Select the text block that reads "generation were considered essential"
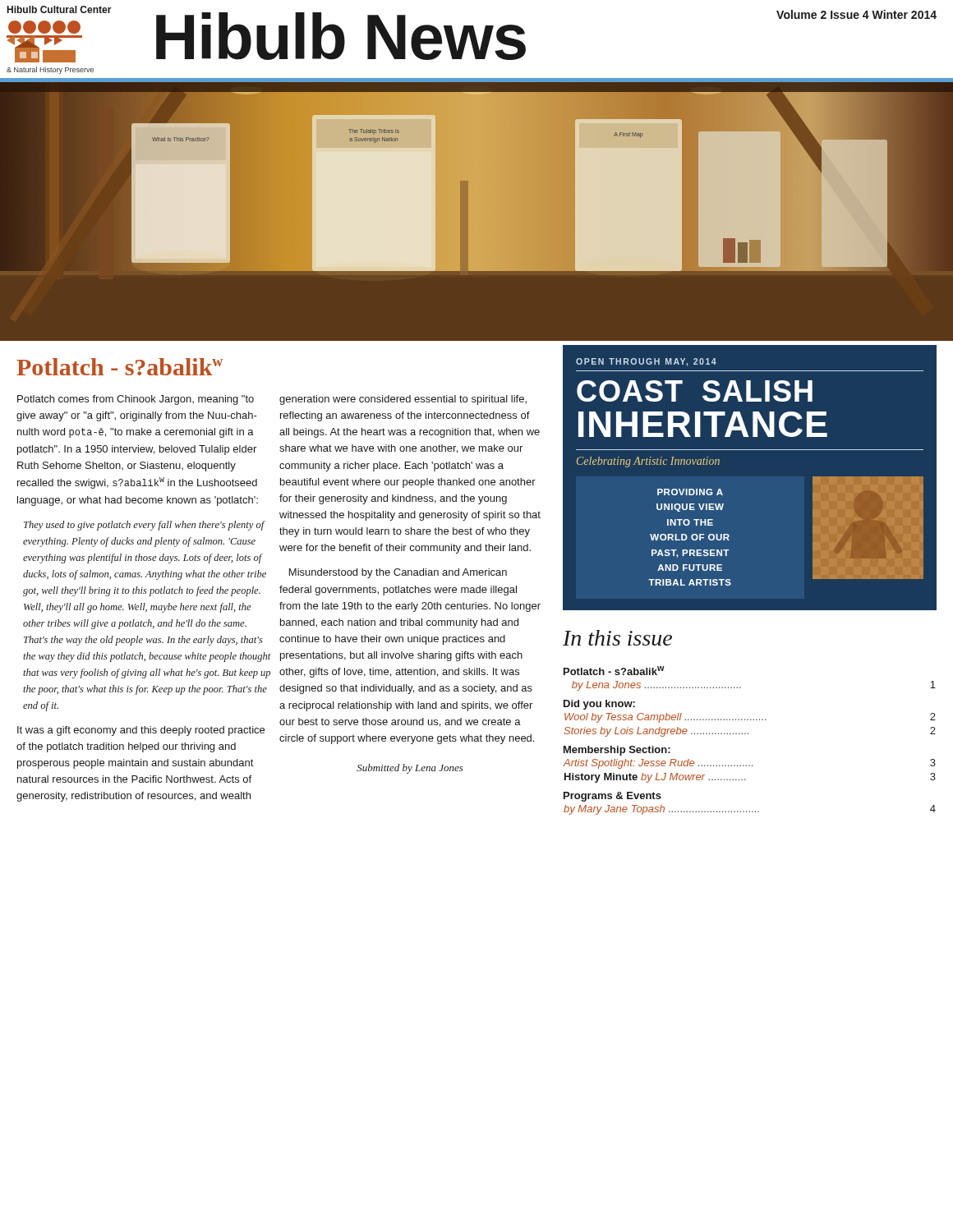This screenshot has height=1232, width=953. point(410,473)
